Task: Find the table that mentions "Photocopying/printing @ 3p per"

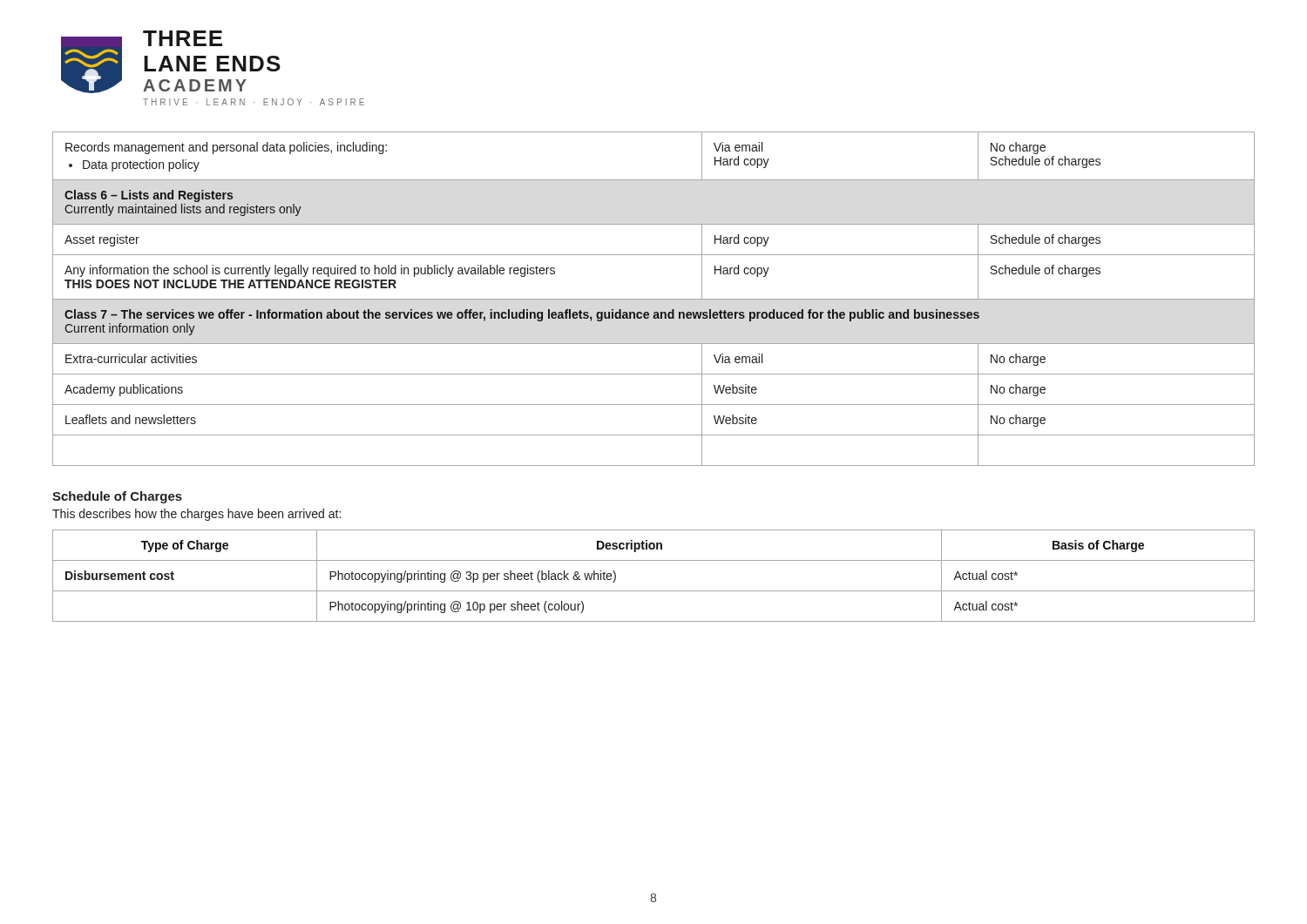Action: [654, 576]
